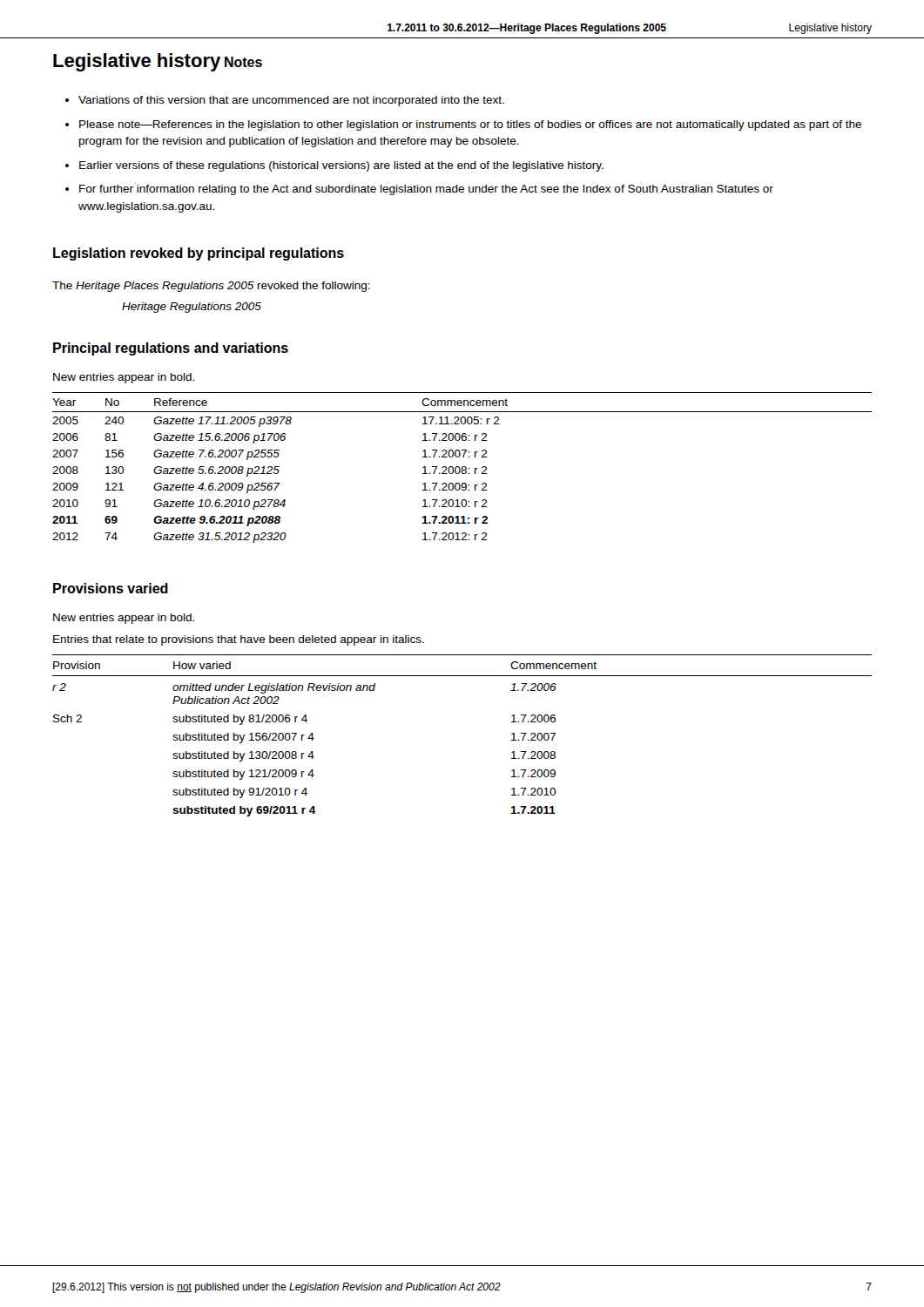Click on the passage starting "Legislative history"
Viewport: 924px width, 1307px height.
pos(136,61)
